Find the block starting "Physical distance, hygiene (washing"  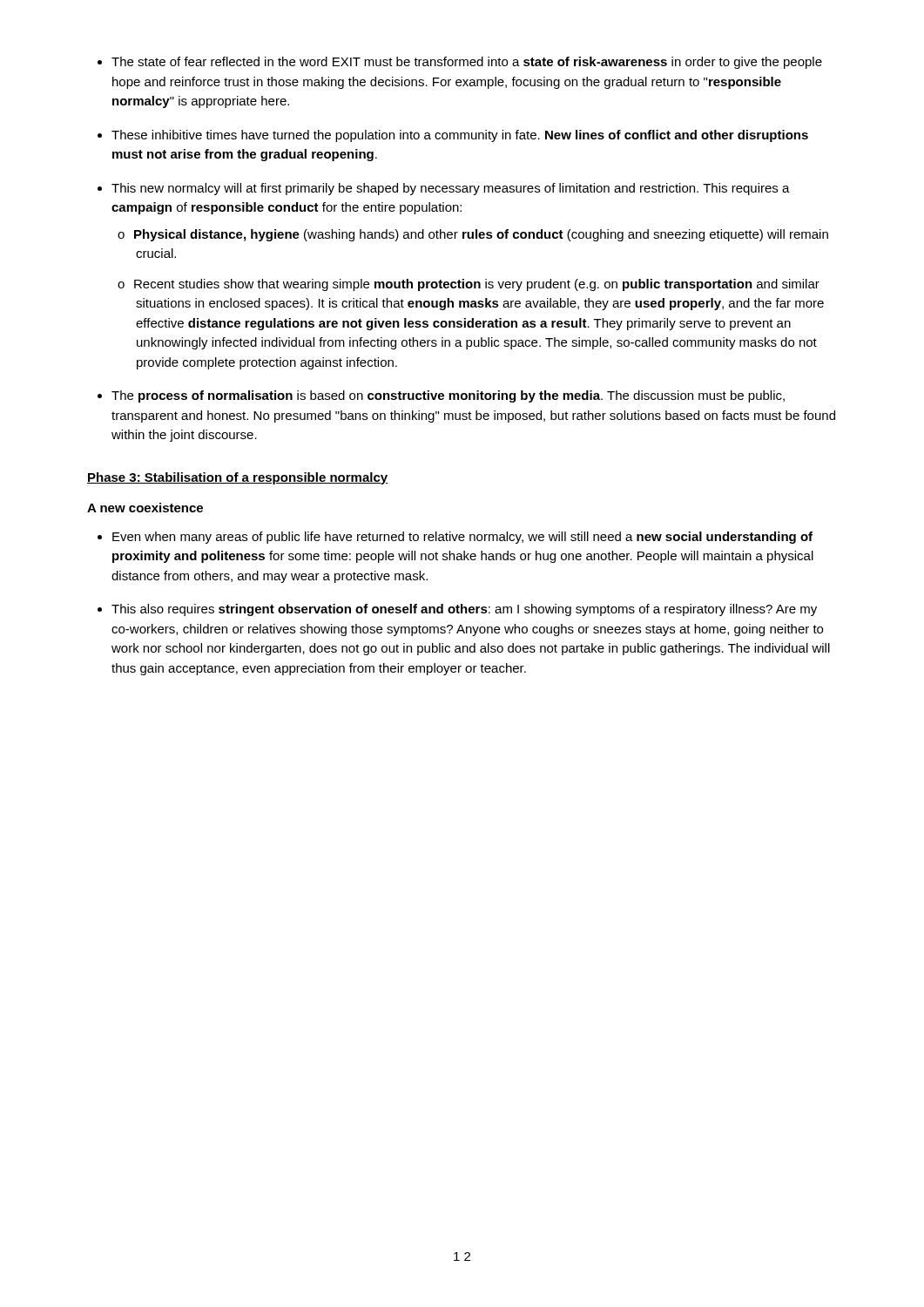coord(486,244)
